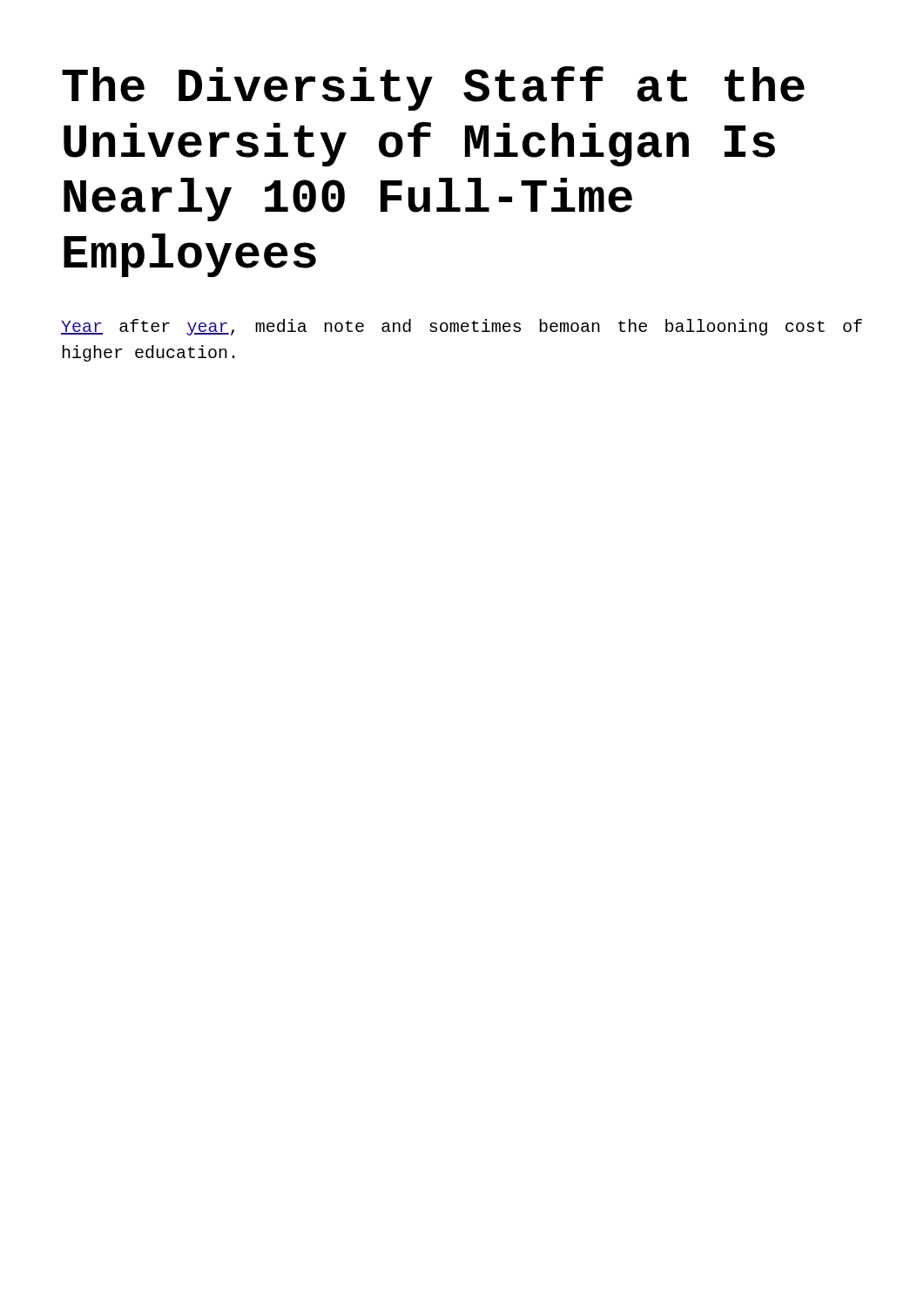Point to the region starting "Year after year, media note and sometimes bemoan"
The width and height of the screenshot is (924, 1307).
pyautogui.click(x=462, y=340)
